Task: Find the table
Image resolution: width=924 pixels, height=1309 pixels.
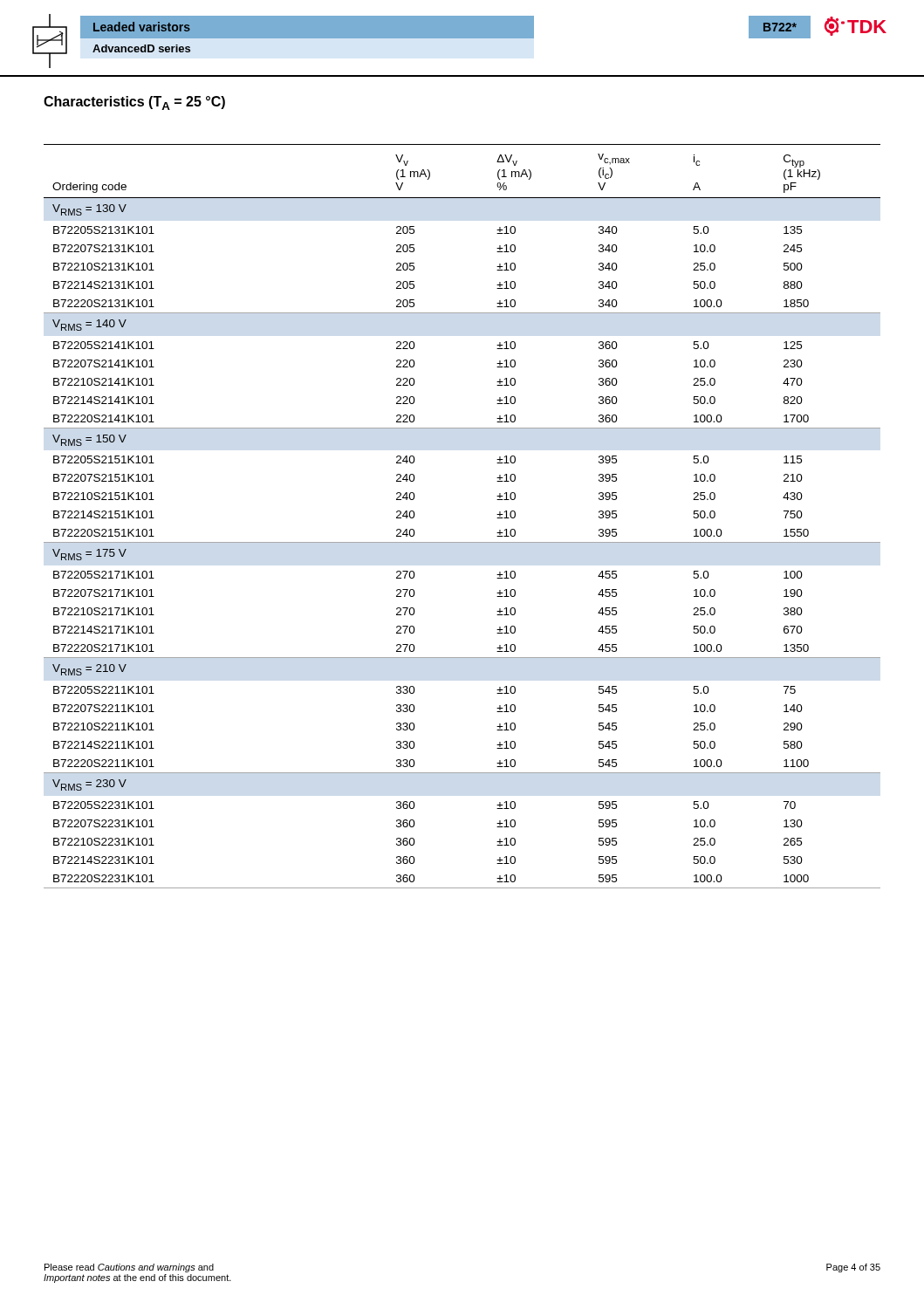Action: click(462, 516)
